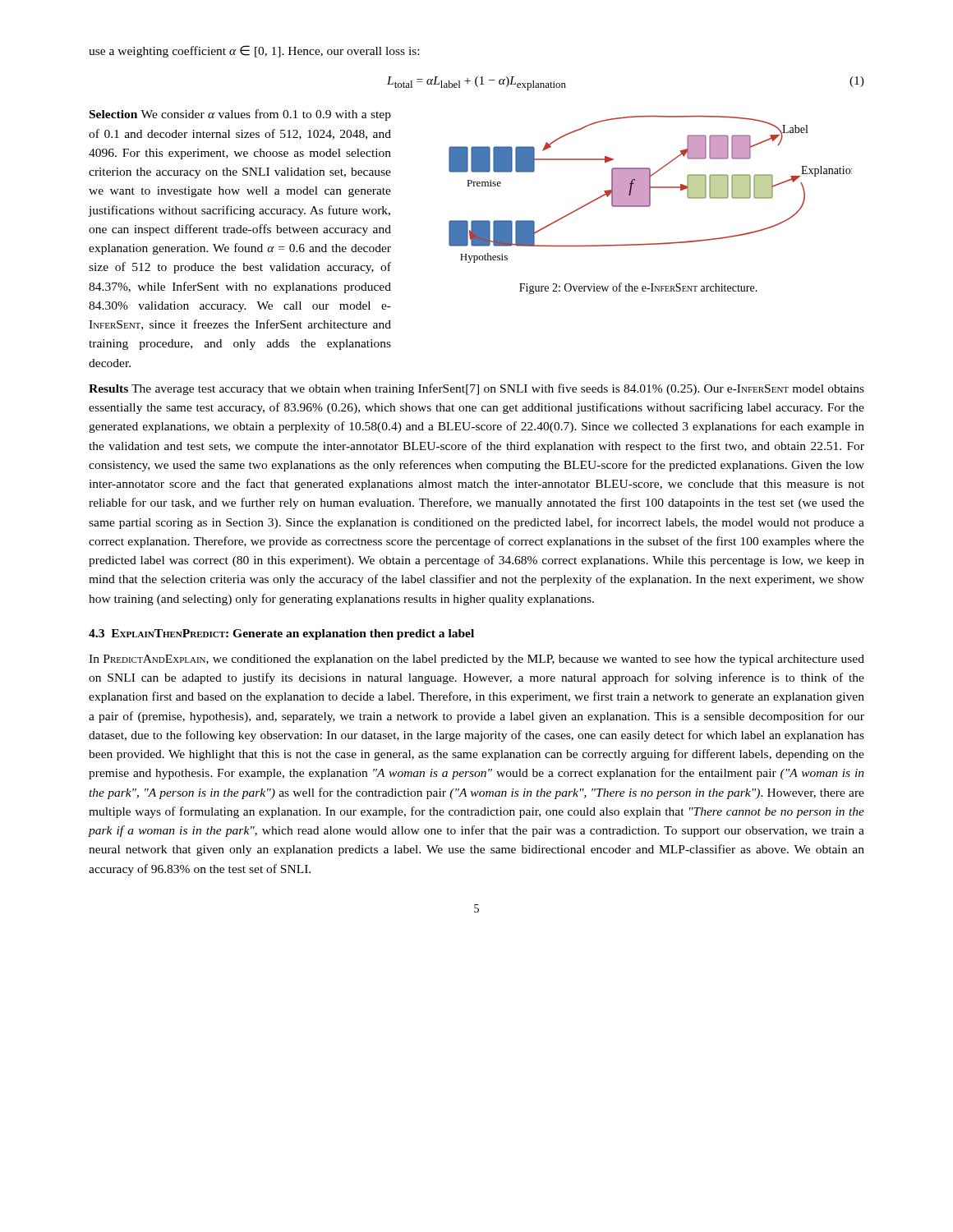Navigate to the element starting "In PredictAndExplain, we conditioned the explanation"
Viewport: 953px width, 1232px height.
[476, 763]
